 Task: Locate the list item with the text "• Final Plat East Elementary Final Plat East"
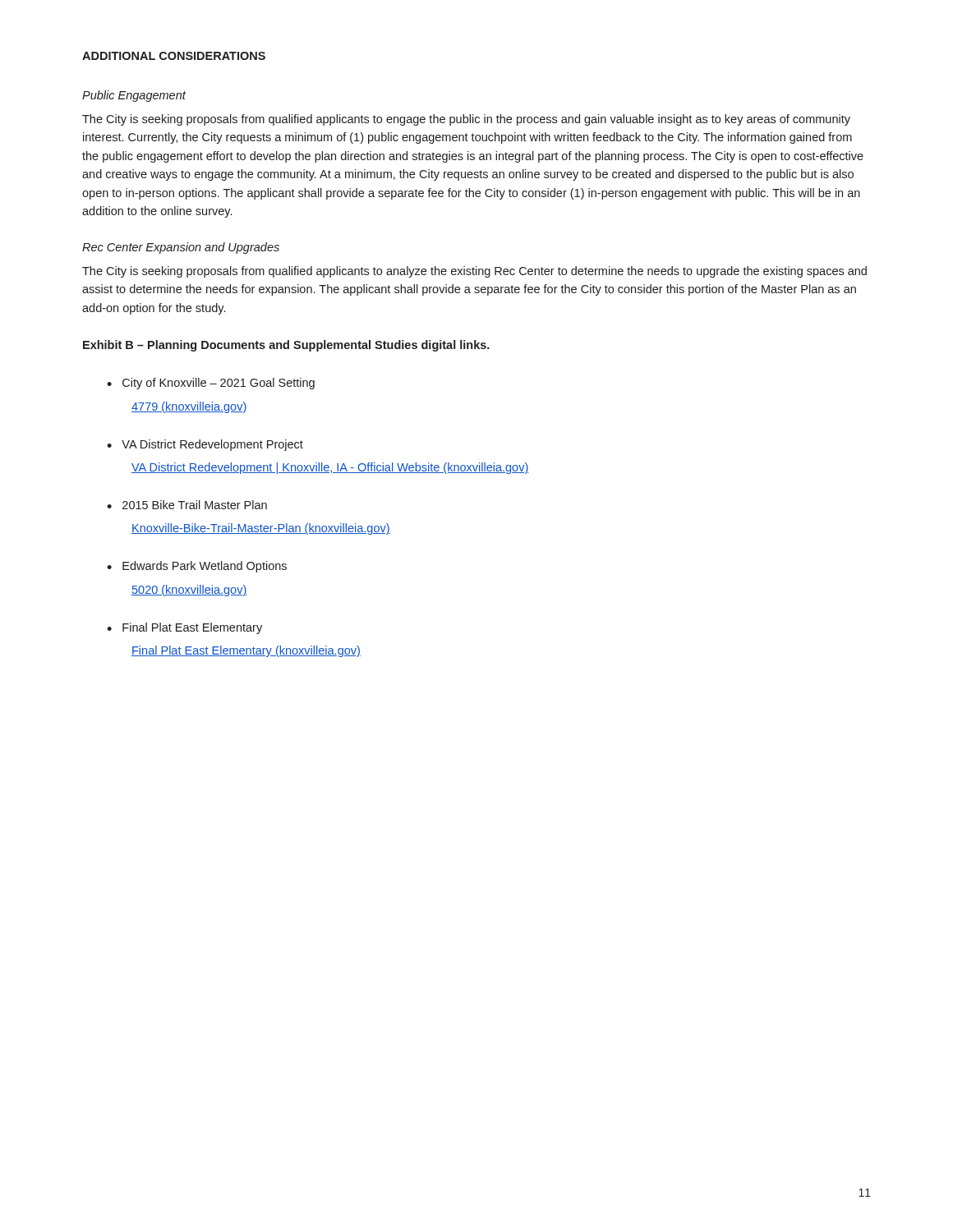coord(184,628)
